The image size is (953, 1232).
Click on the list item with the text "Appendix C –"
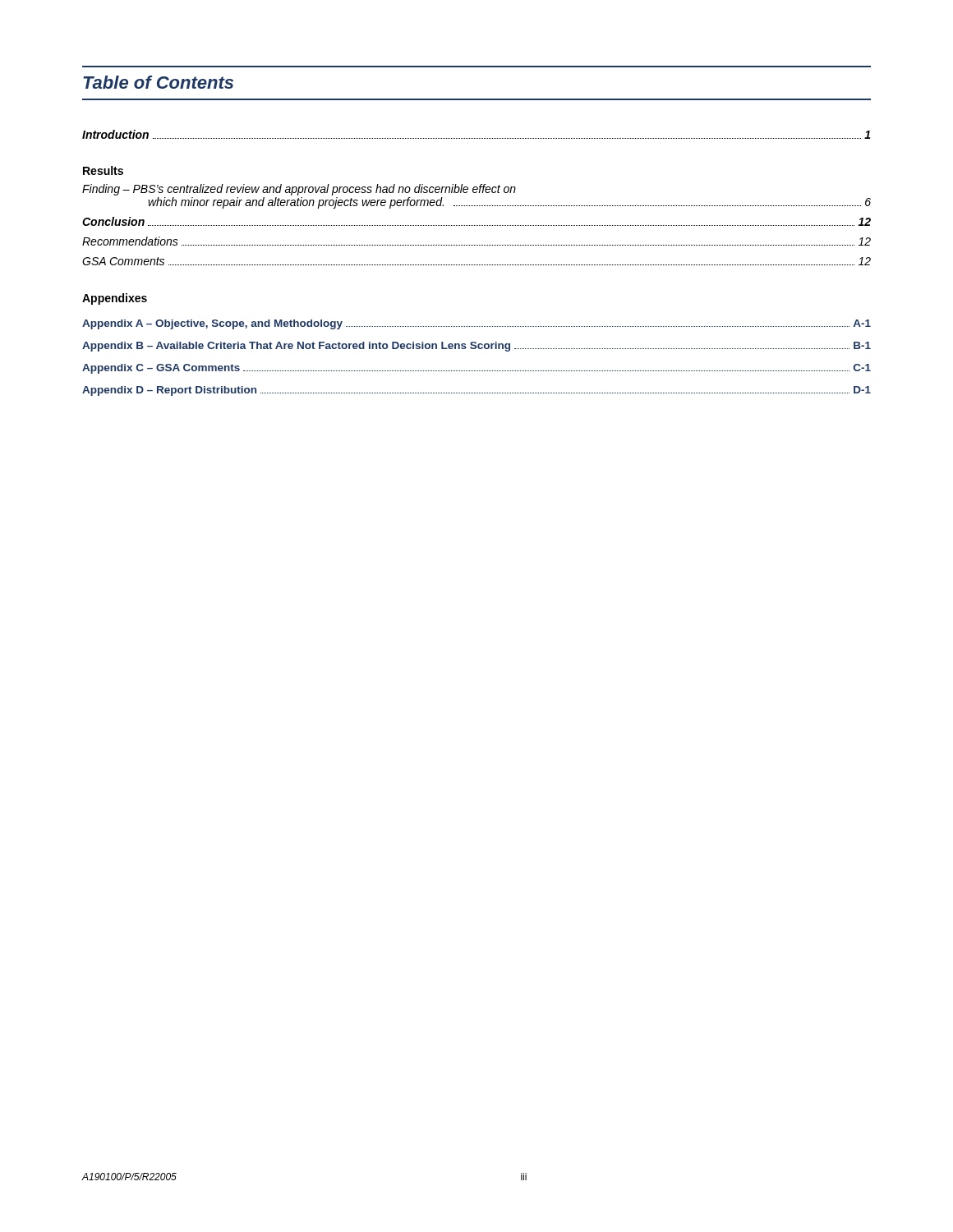click(476, 368)
